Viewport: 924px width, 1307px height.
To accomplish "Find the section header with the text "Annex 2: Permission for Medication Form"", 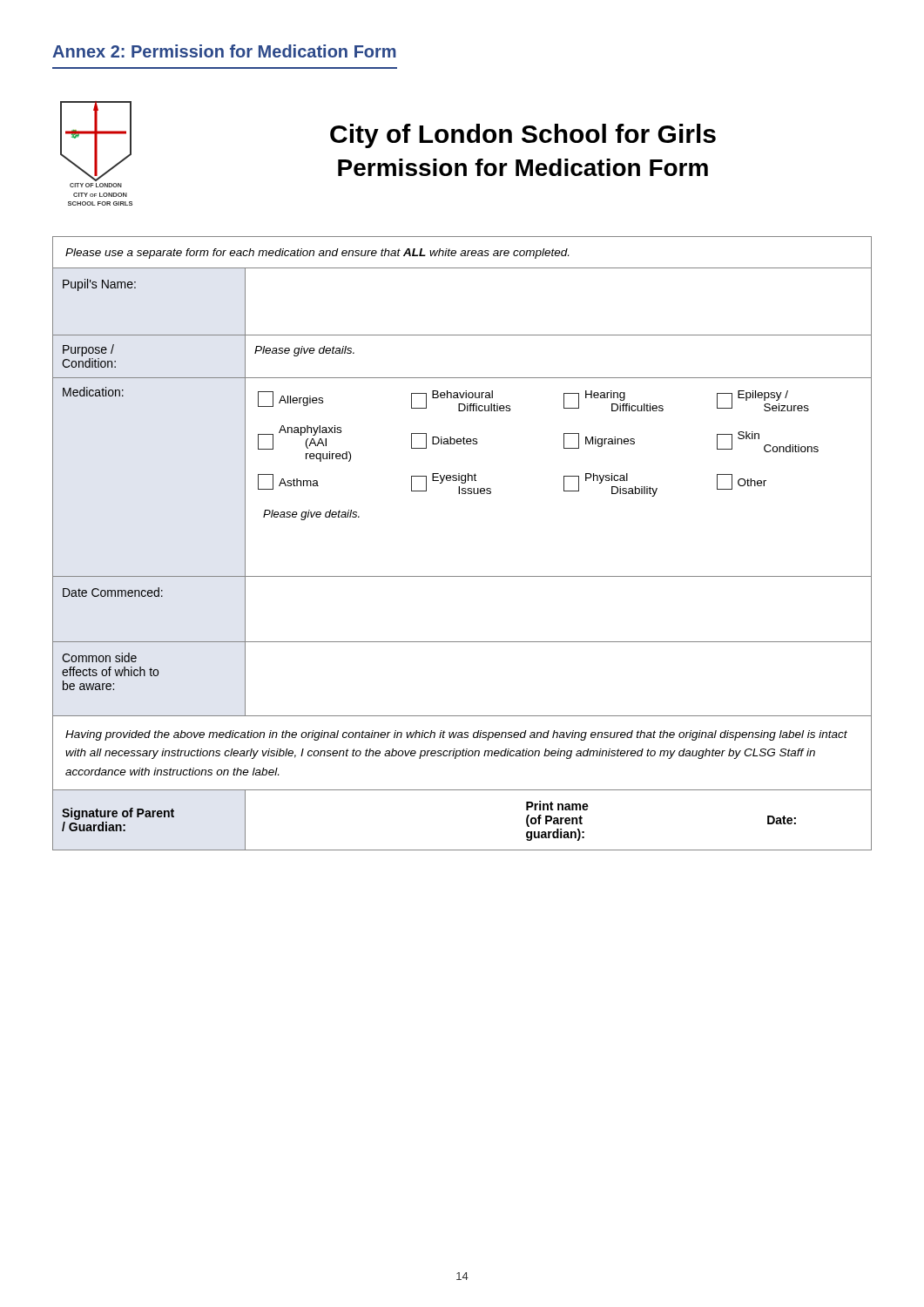I will 225,55.
